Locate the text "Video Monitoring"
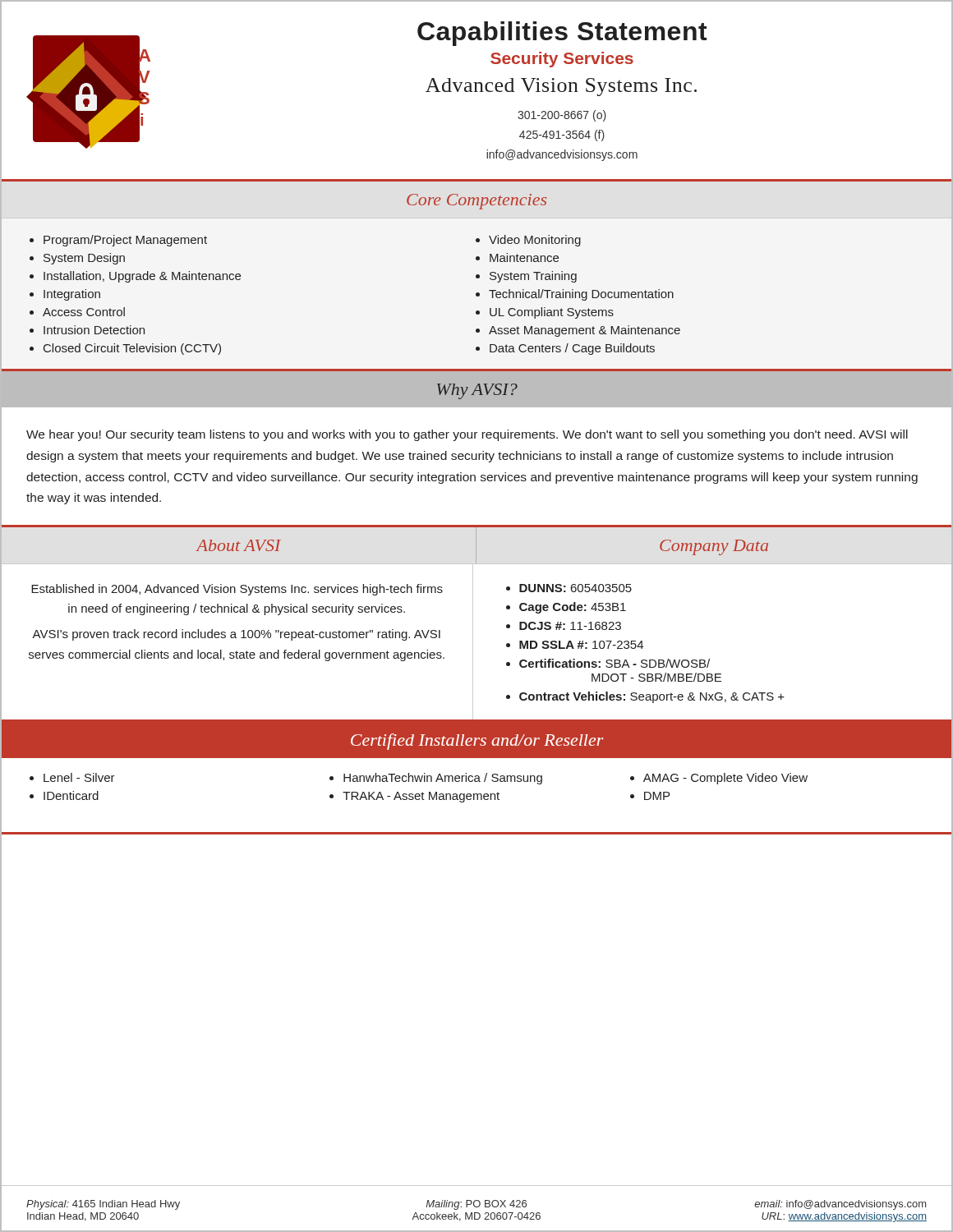The image size is (953, 1232). coord(535,240)
